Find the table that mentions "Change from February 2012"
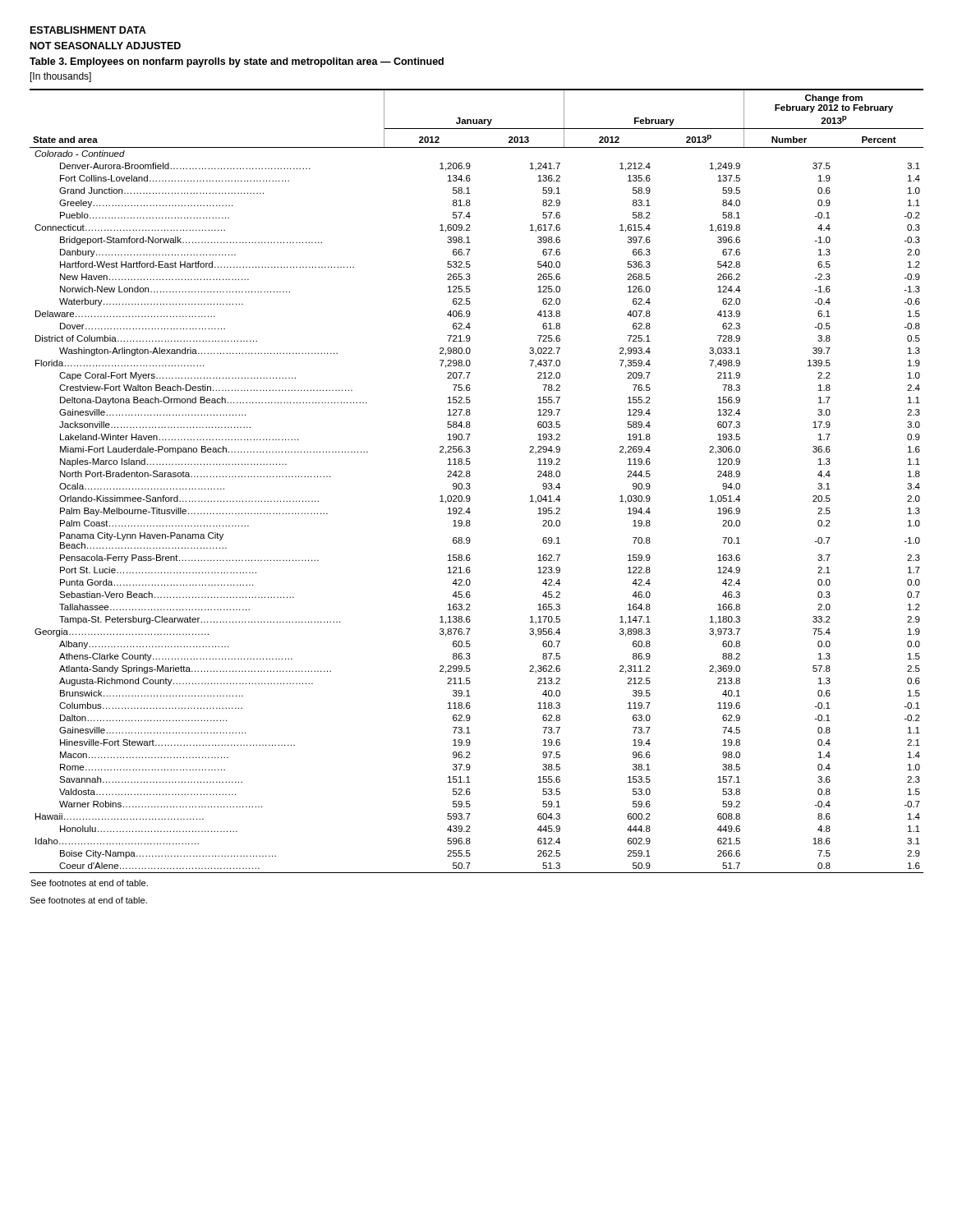The width and height of the screenshot is (953, 1232). [x=476, y=489]
